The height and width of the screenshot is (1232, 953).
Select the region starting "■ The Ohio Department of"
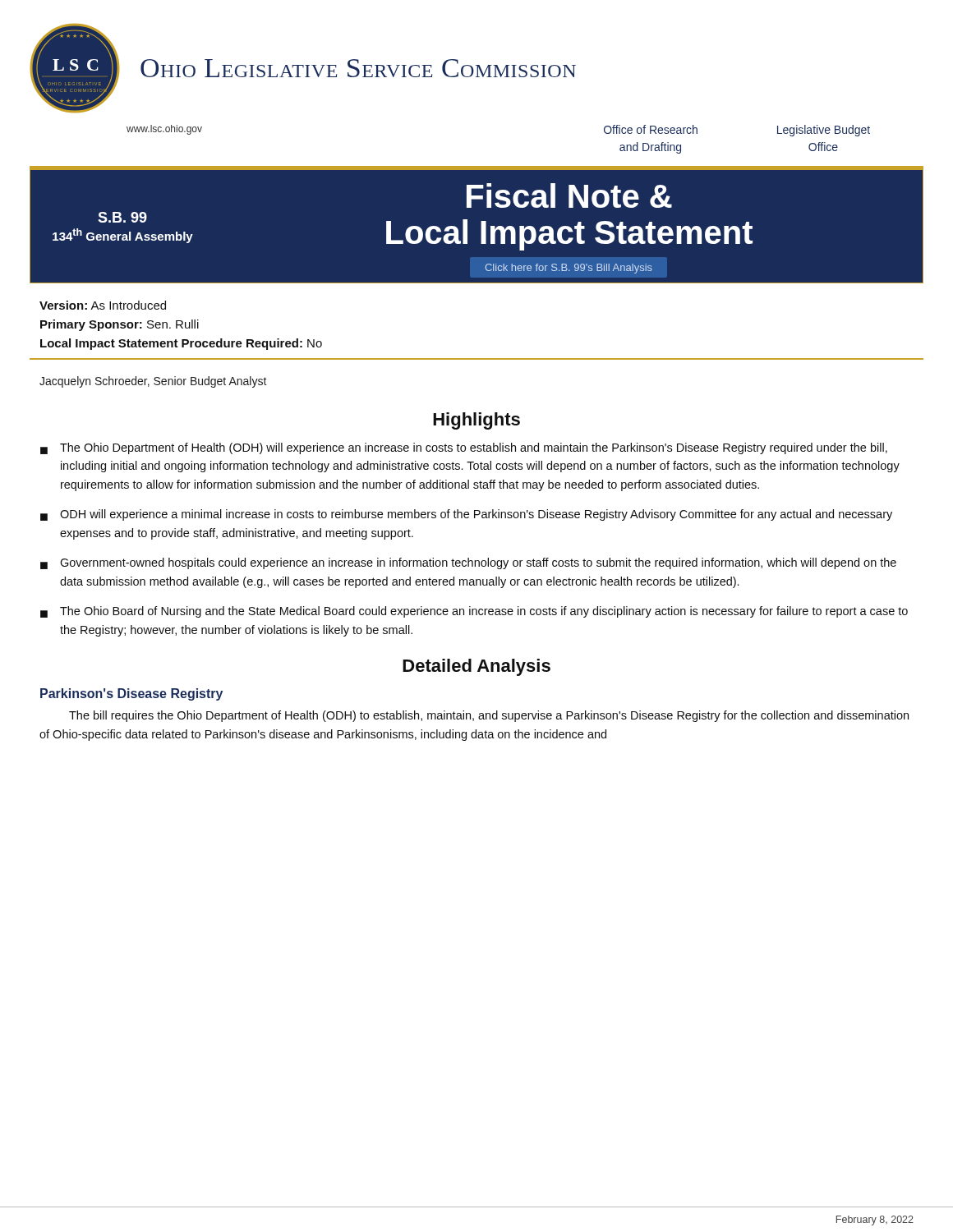coord(476,466)
